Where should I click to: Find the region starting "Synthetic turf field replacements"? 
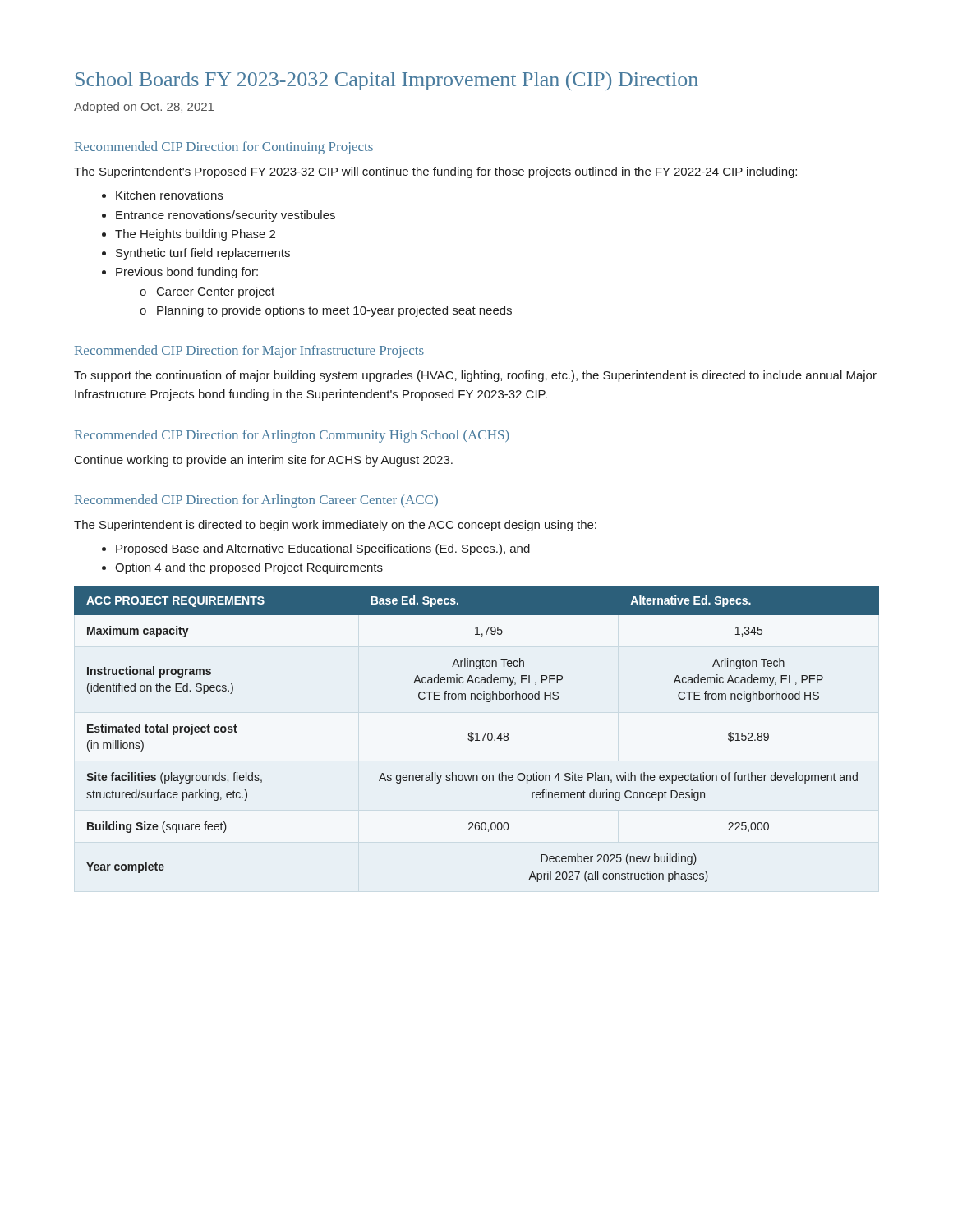pos(203,253)
